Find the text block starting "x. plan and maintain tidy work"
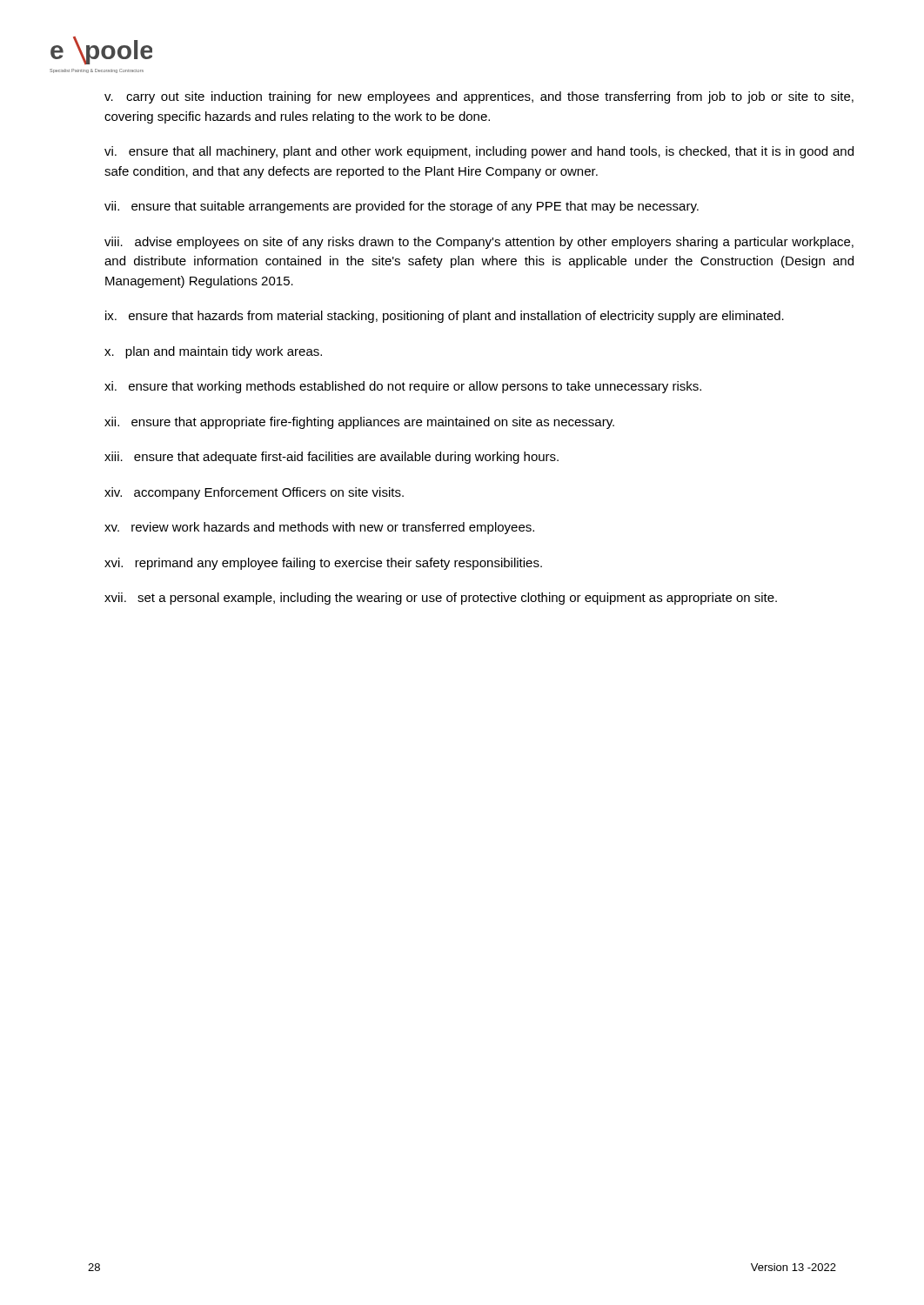This screenshot has width=924, height=1305. pos(214,351)
